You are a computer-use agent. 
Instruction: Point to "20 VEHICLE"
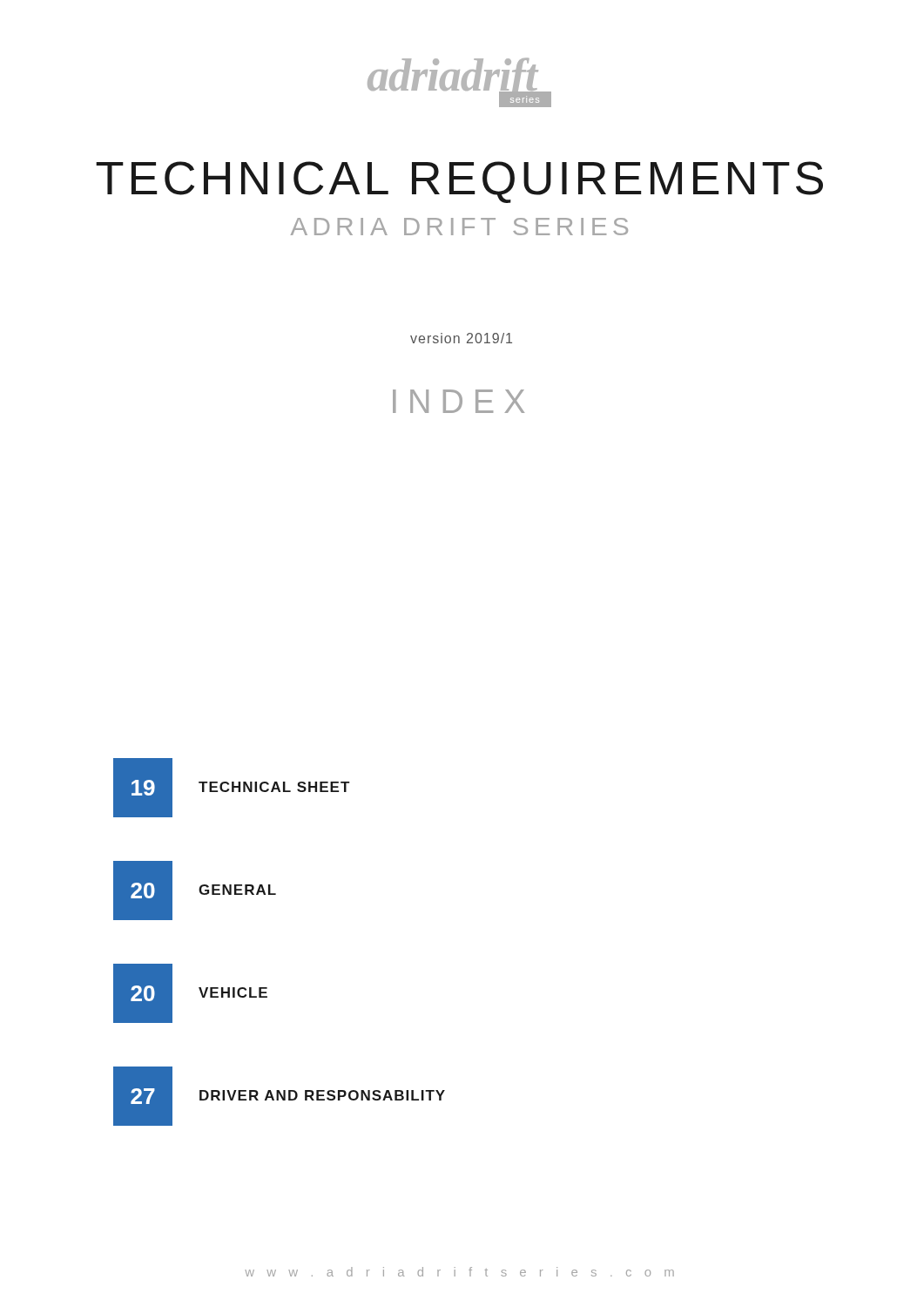coord(191,993)
